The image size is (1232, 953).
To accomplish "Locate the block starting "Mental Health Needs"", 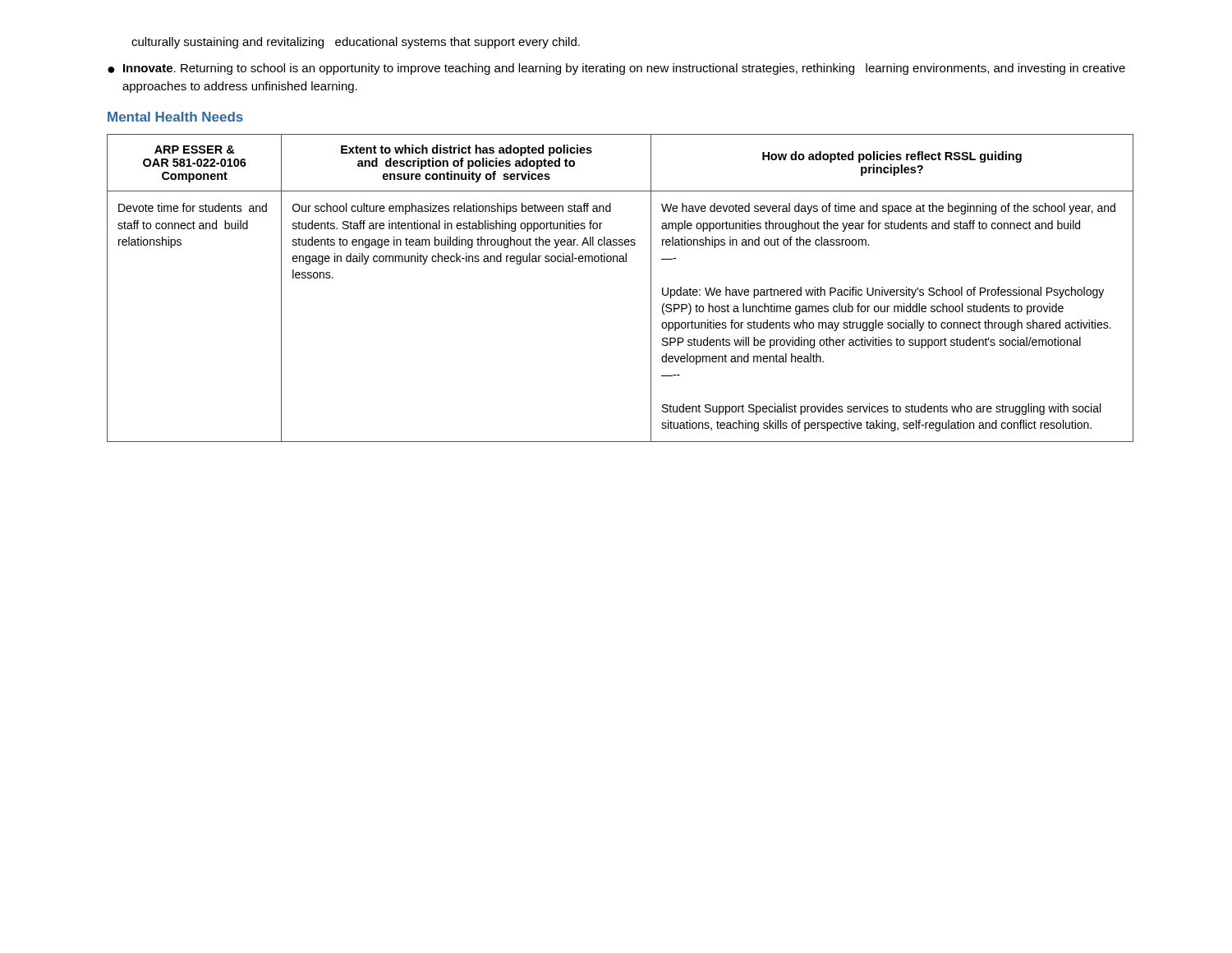I will [x=175, y=117].
